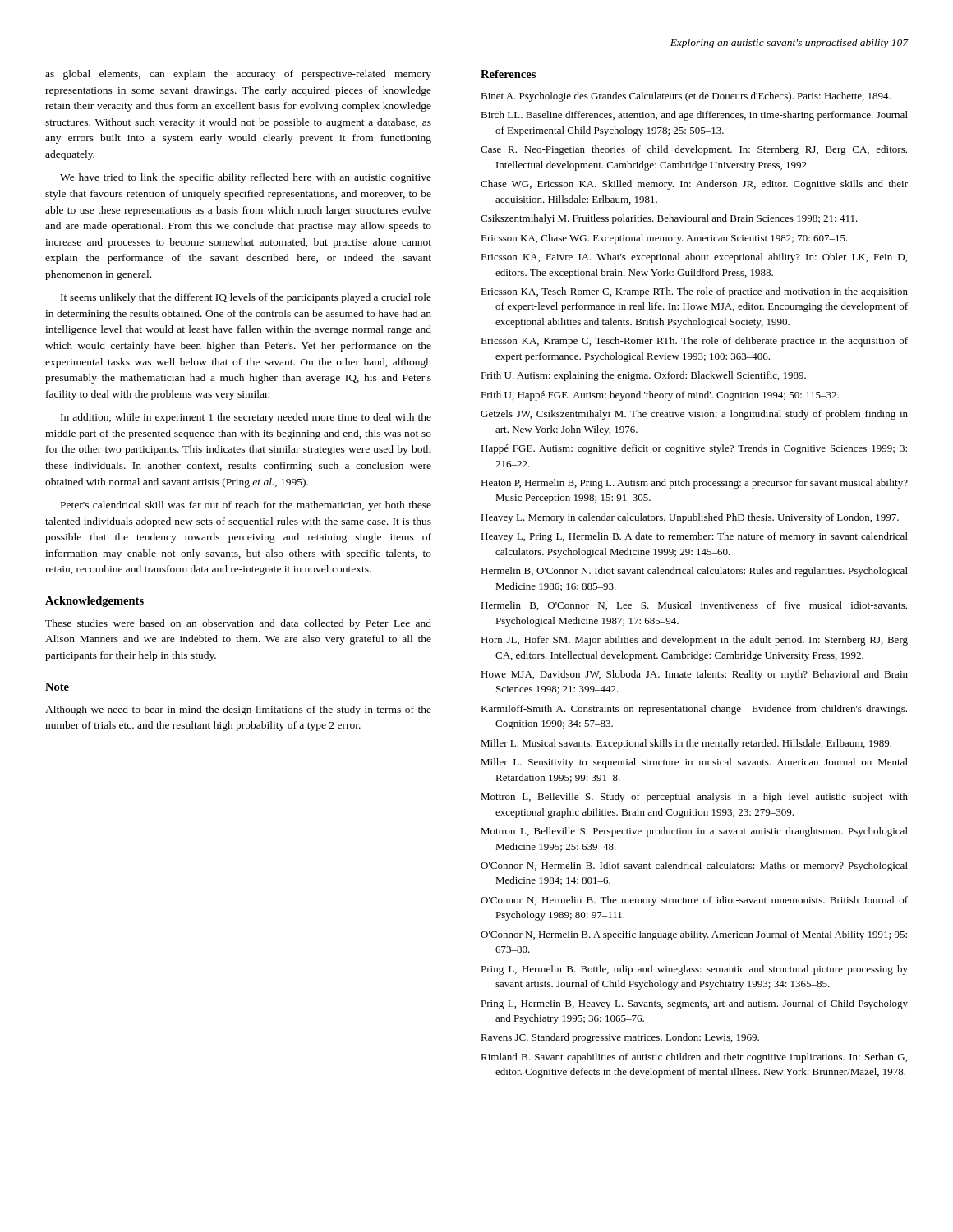Find the block starting "Ericsson KA, Faivre IA. What's"
This screenshot has width=953, height=1232.
point(694,264)
